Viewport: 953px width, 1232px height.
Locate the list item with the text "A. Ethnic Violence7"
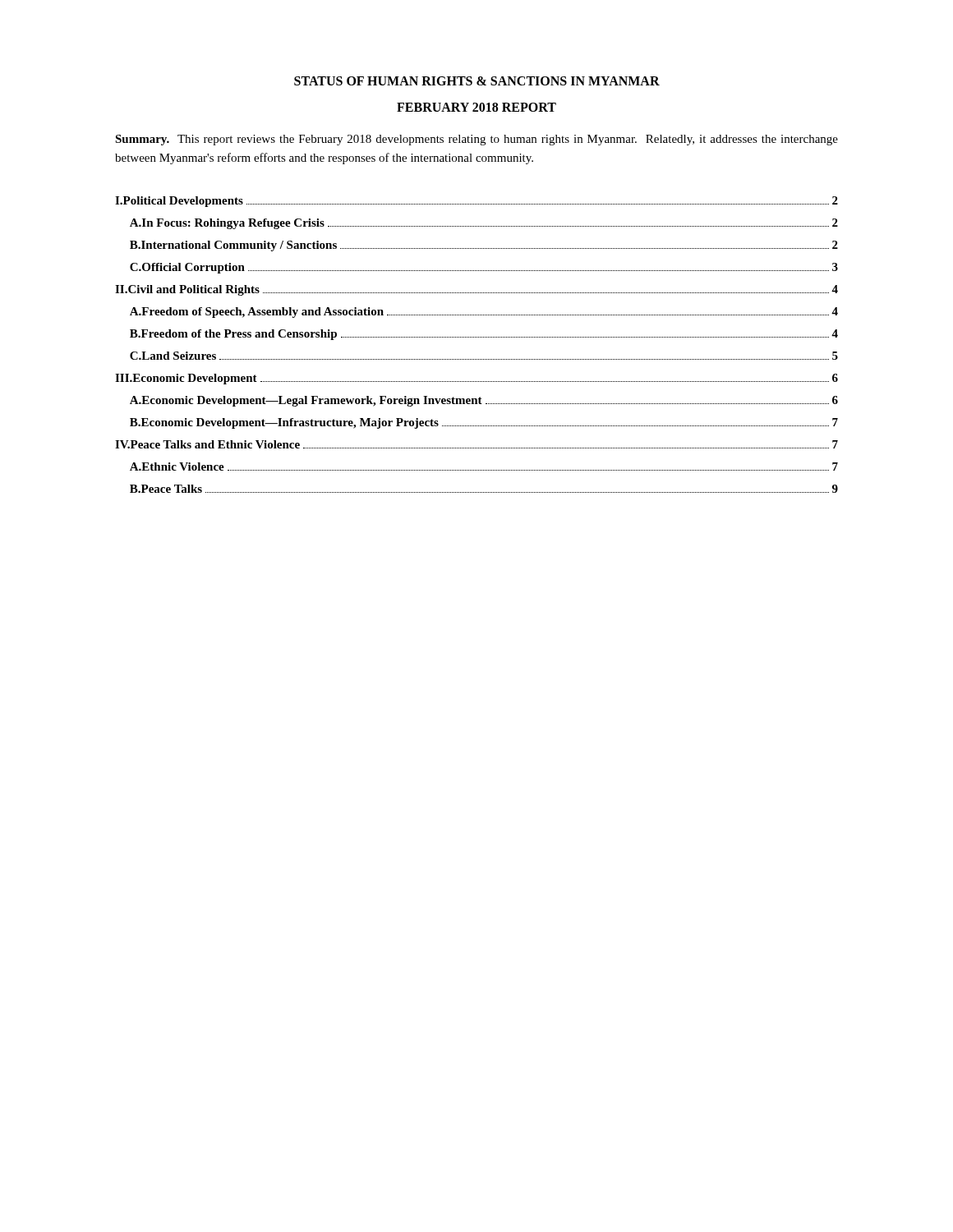point(476,467)
